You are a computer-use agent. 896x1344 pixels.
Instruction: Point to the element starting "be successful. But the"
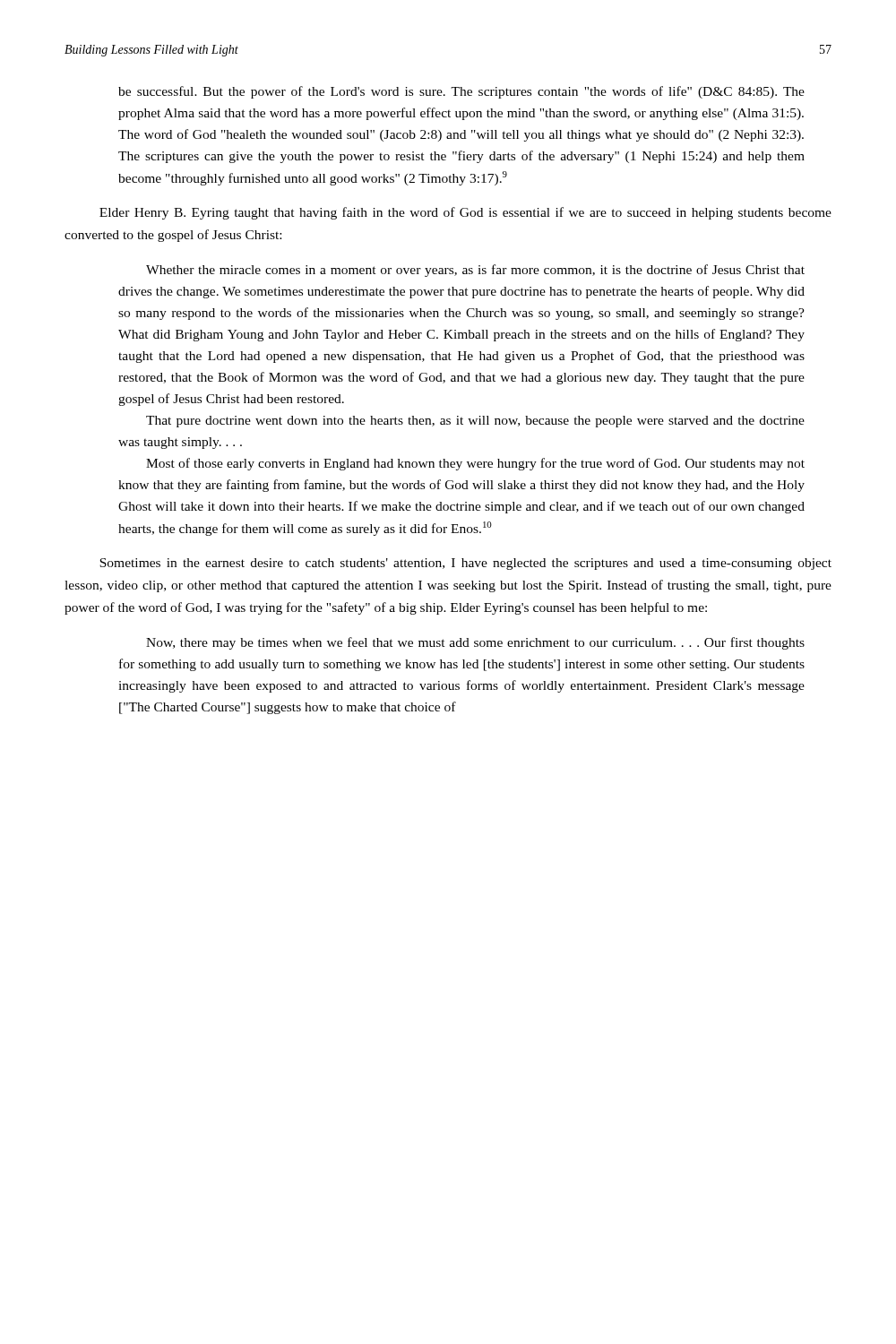click(461, 135)
